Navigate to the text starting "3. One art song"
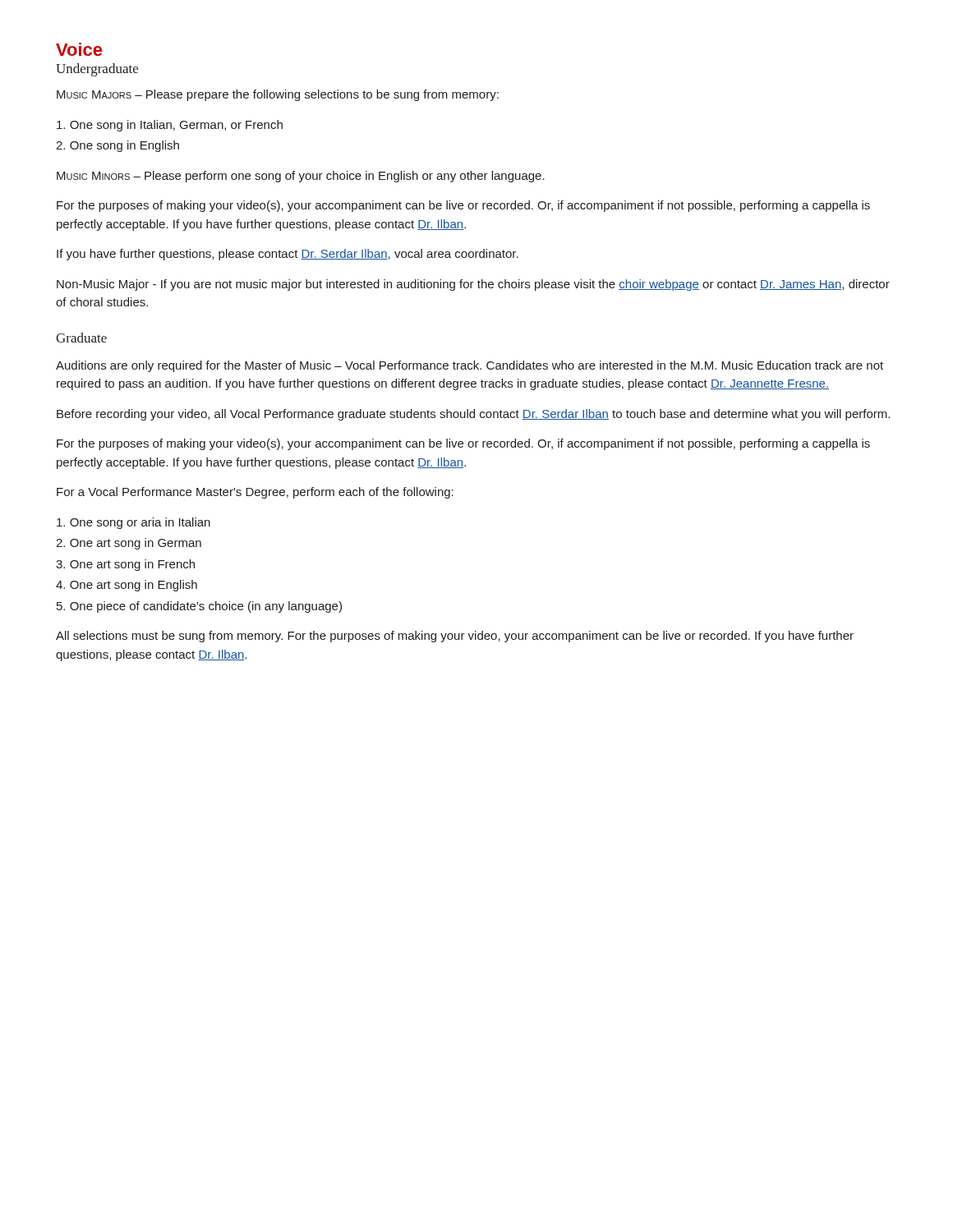 coord(126,563)
